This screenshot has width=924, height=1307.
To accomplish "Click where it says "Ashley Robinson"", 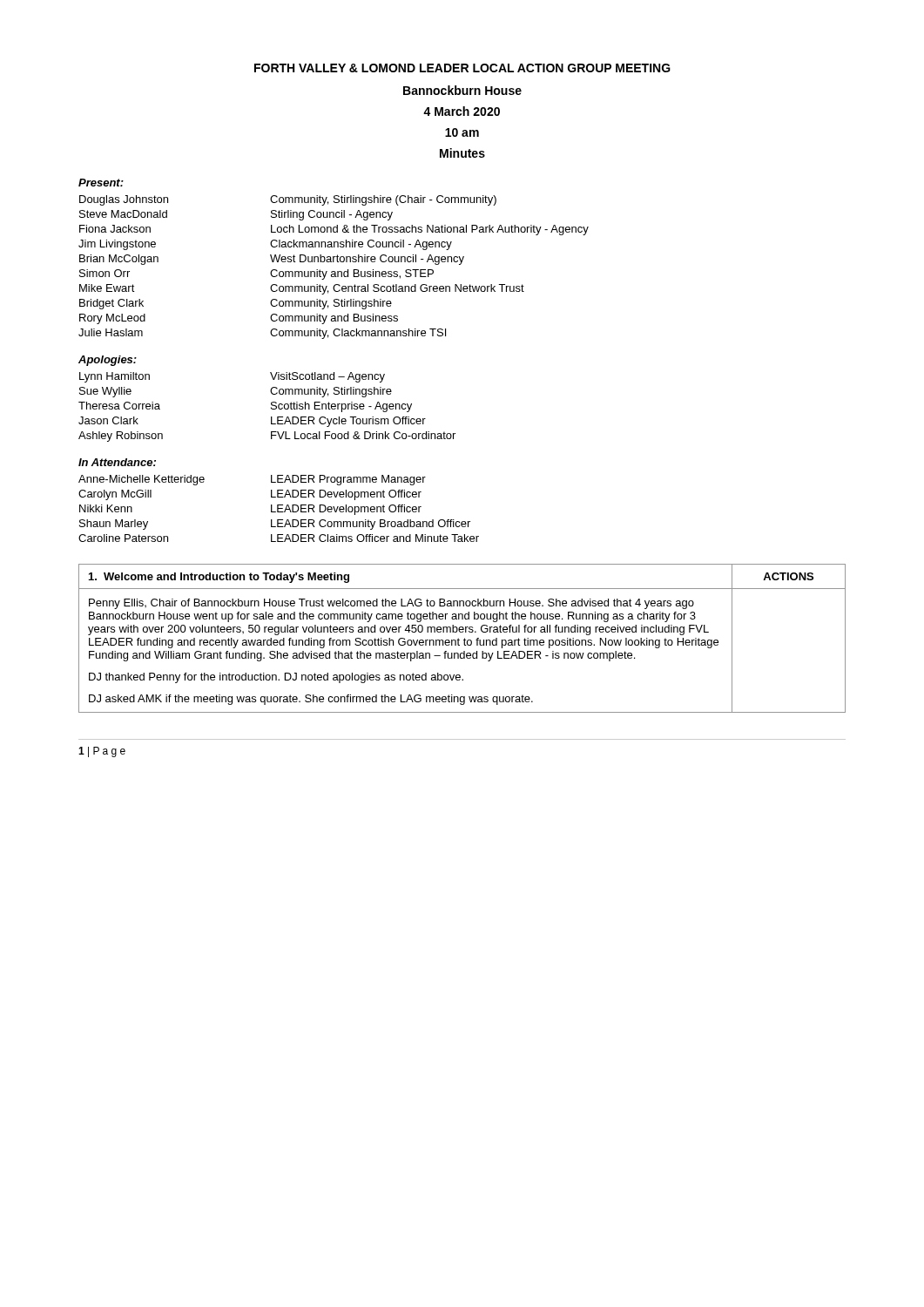I will tap(121, 435).
